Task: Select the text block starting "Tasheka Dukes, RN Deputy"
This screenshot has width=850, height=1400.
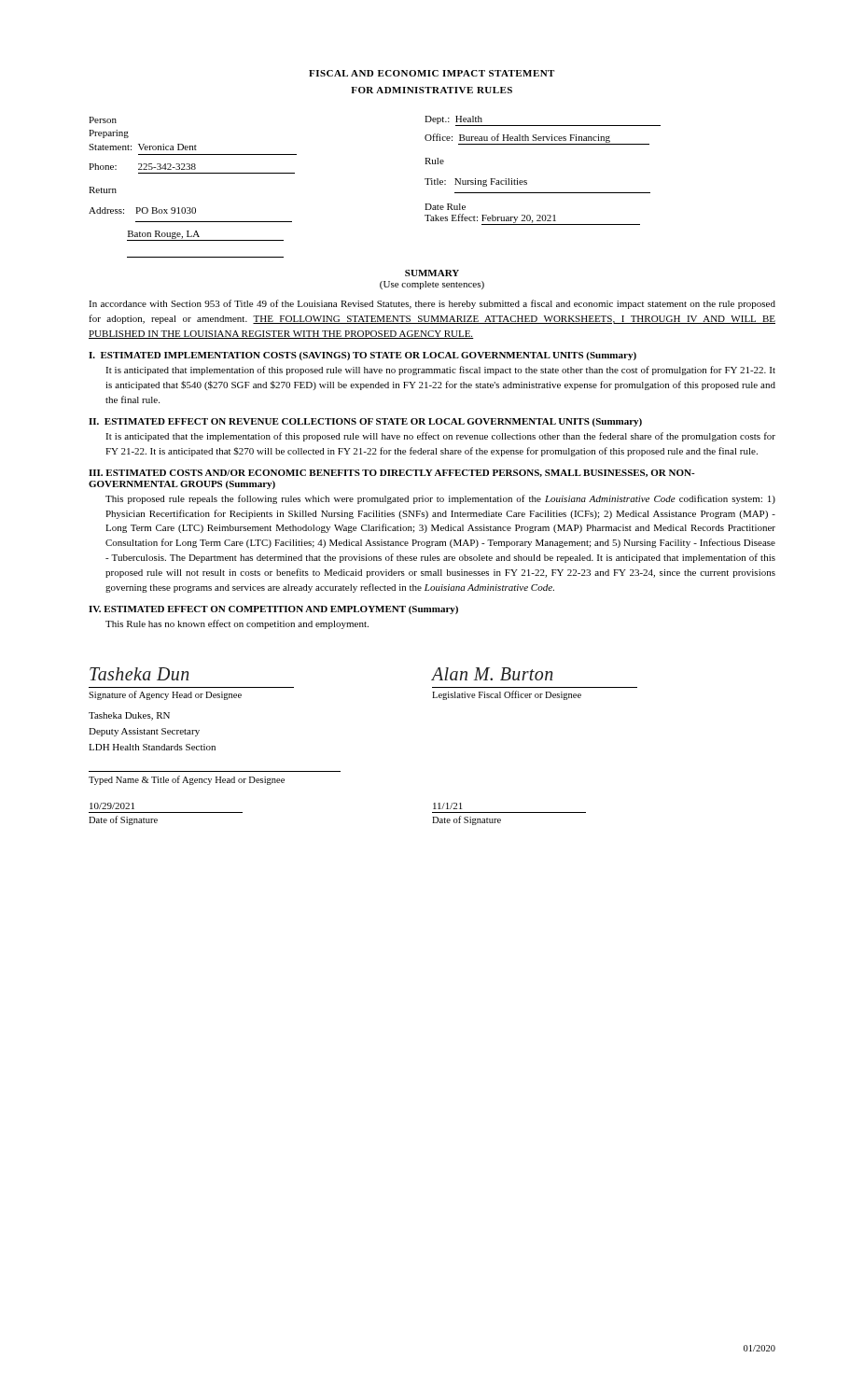Action: point(215,747)
